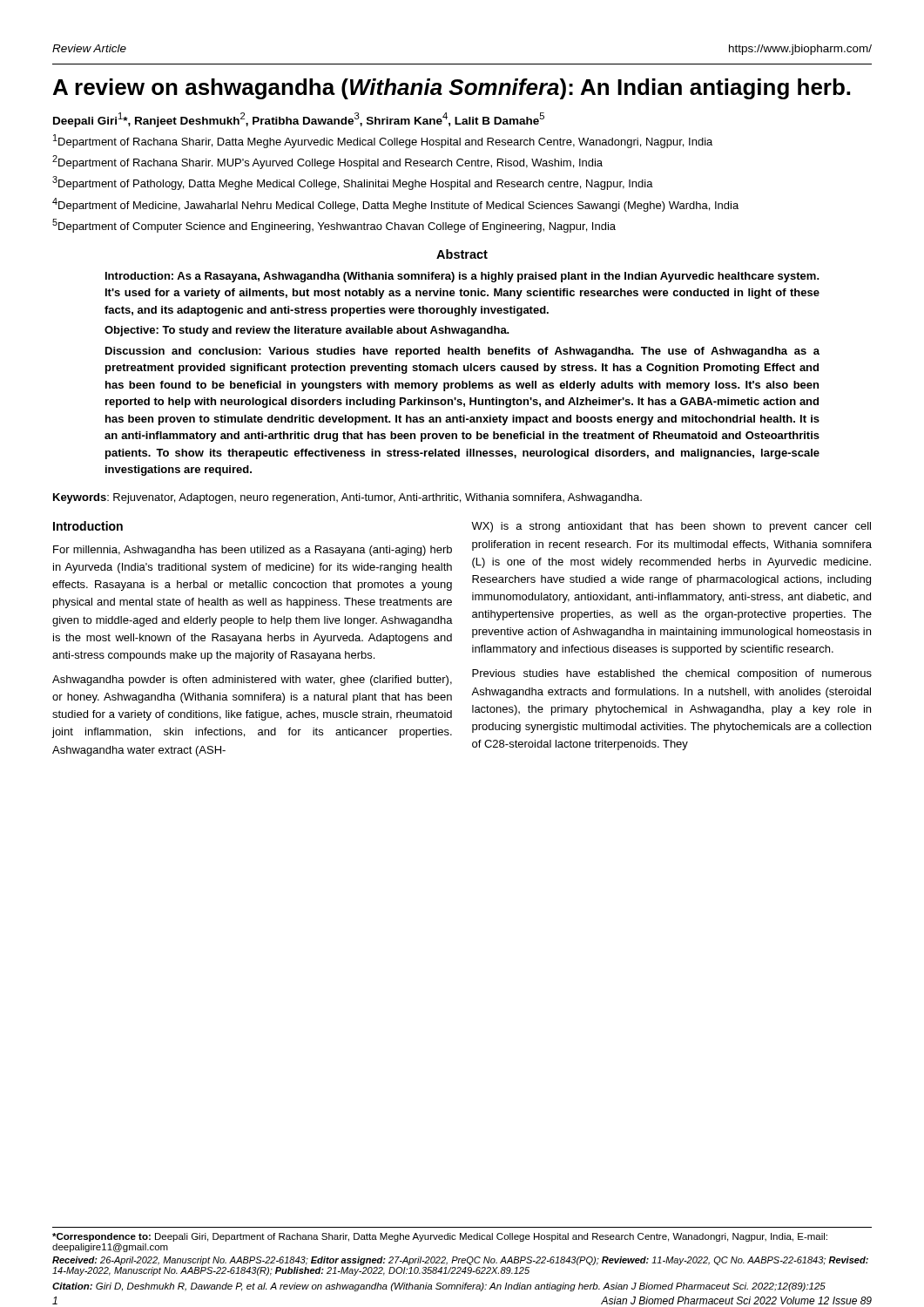Where is the passage that starts "Correspondence to: Deepali Giri, Department"?
Screen dimensions: 1307x924
pyautogui.click(x=440, y=1242)
